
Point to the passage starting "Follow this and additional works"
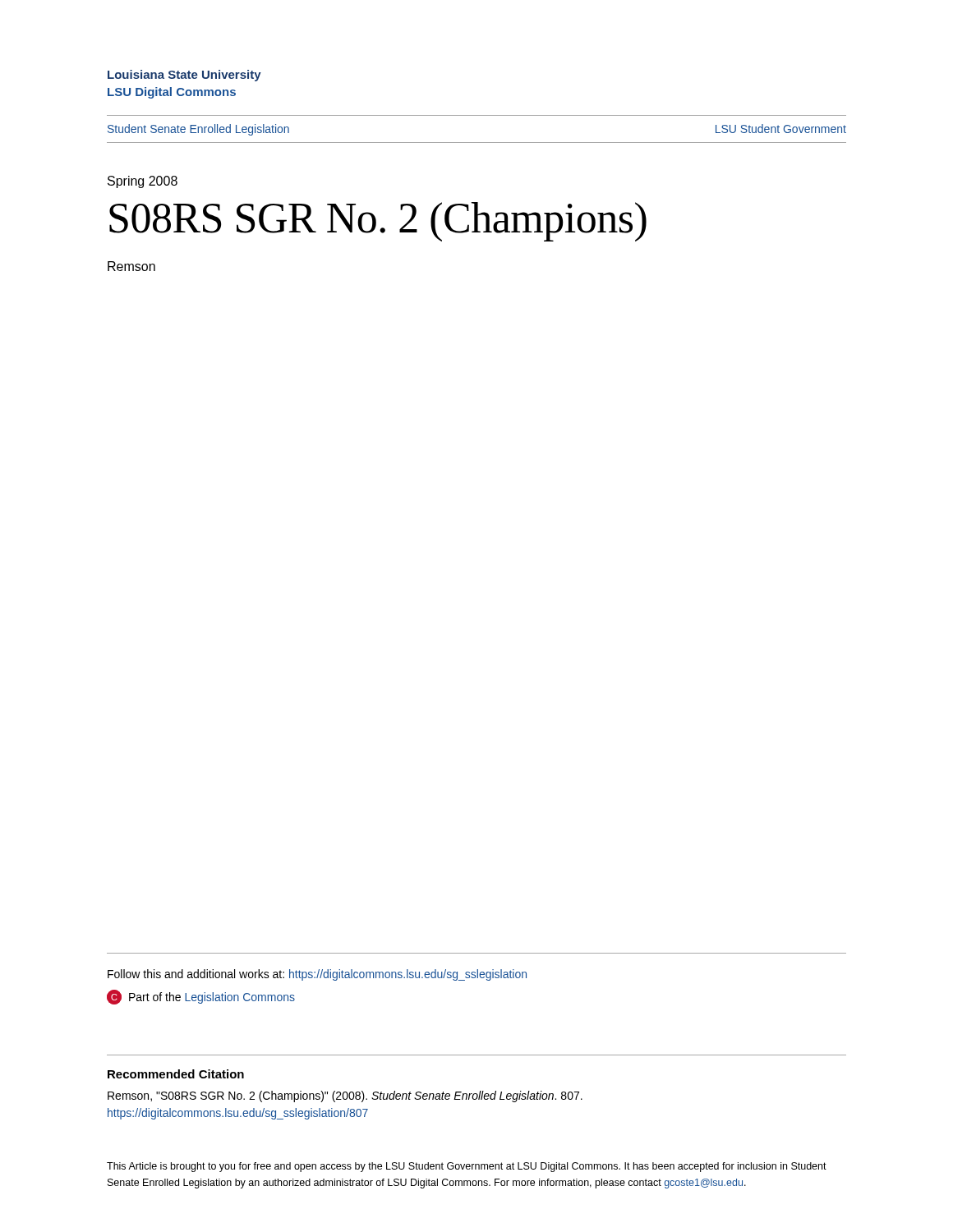point(476,986)
